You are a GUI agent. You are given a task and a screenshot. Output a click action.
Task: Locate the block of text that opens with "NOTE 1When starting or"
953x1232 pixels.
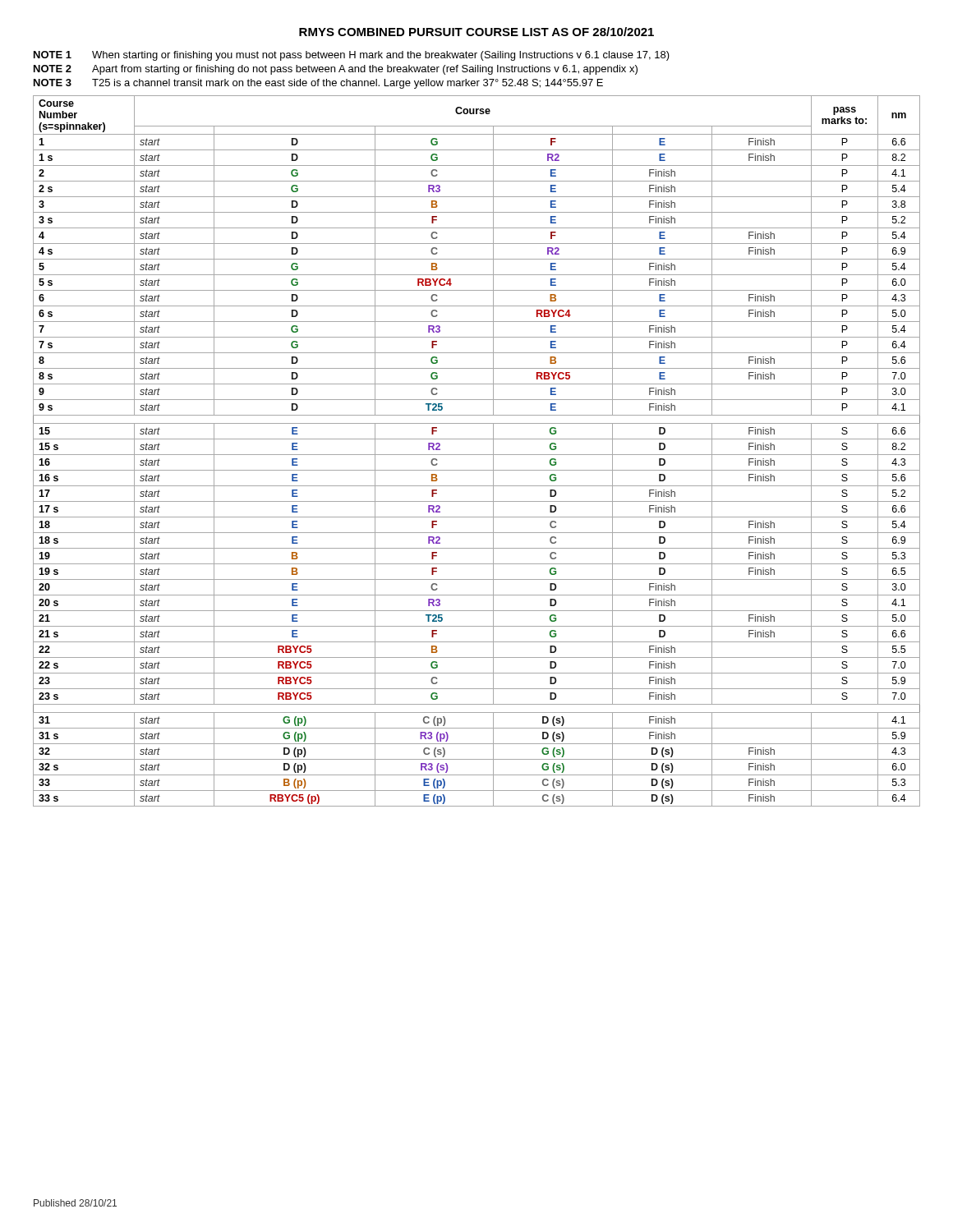pos(476,69)
